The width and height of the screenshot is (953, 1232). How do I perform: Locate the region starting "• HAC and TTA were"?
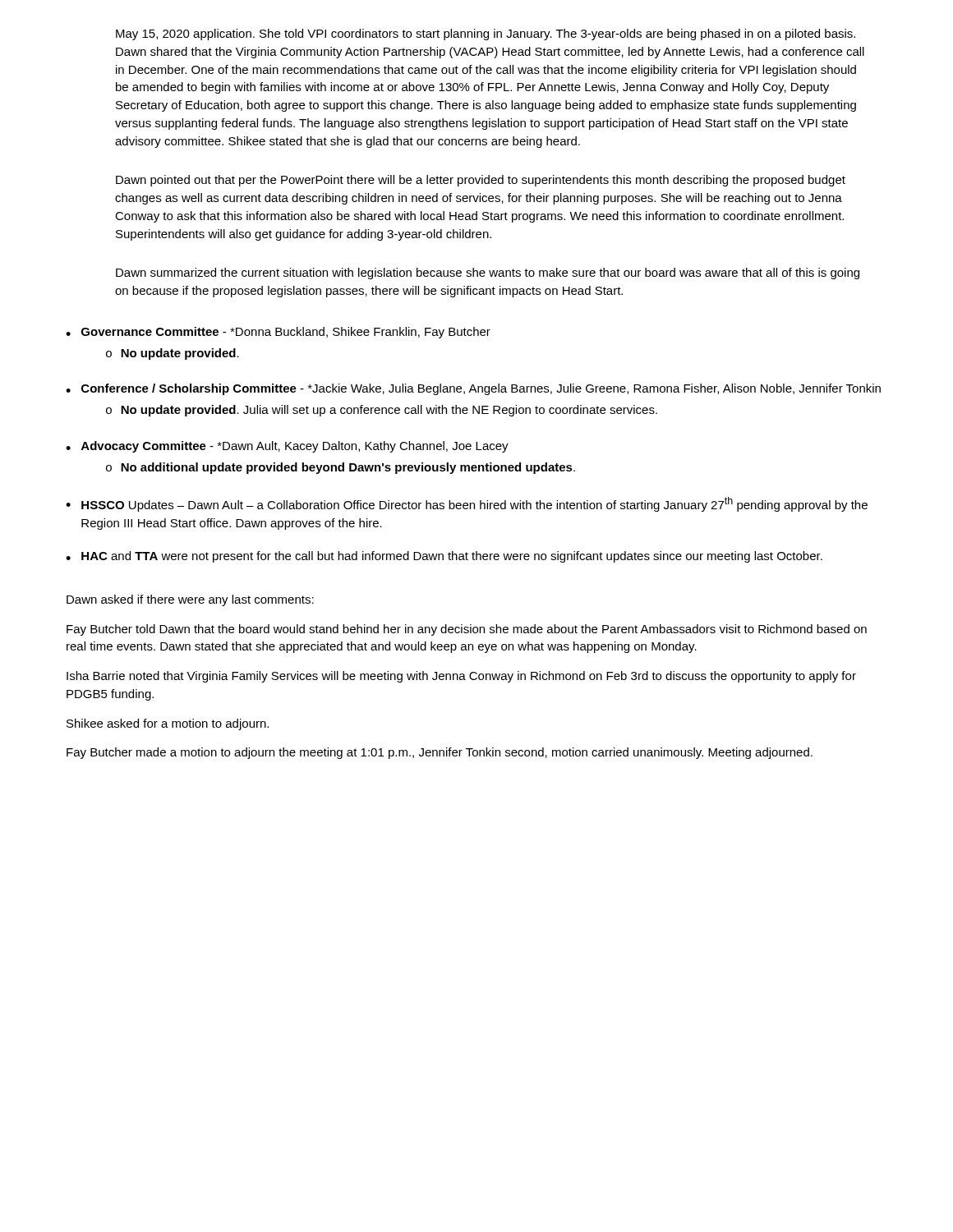pos(476,558)
